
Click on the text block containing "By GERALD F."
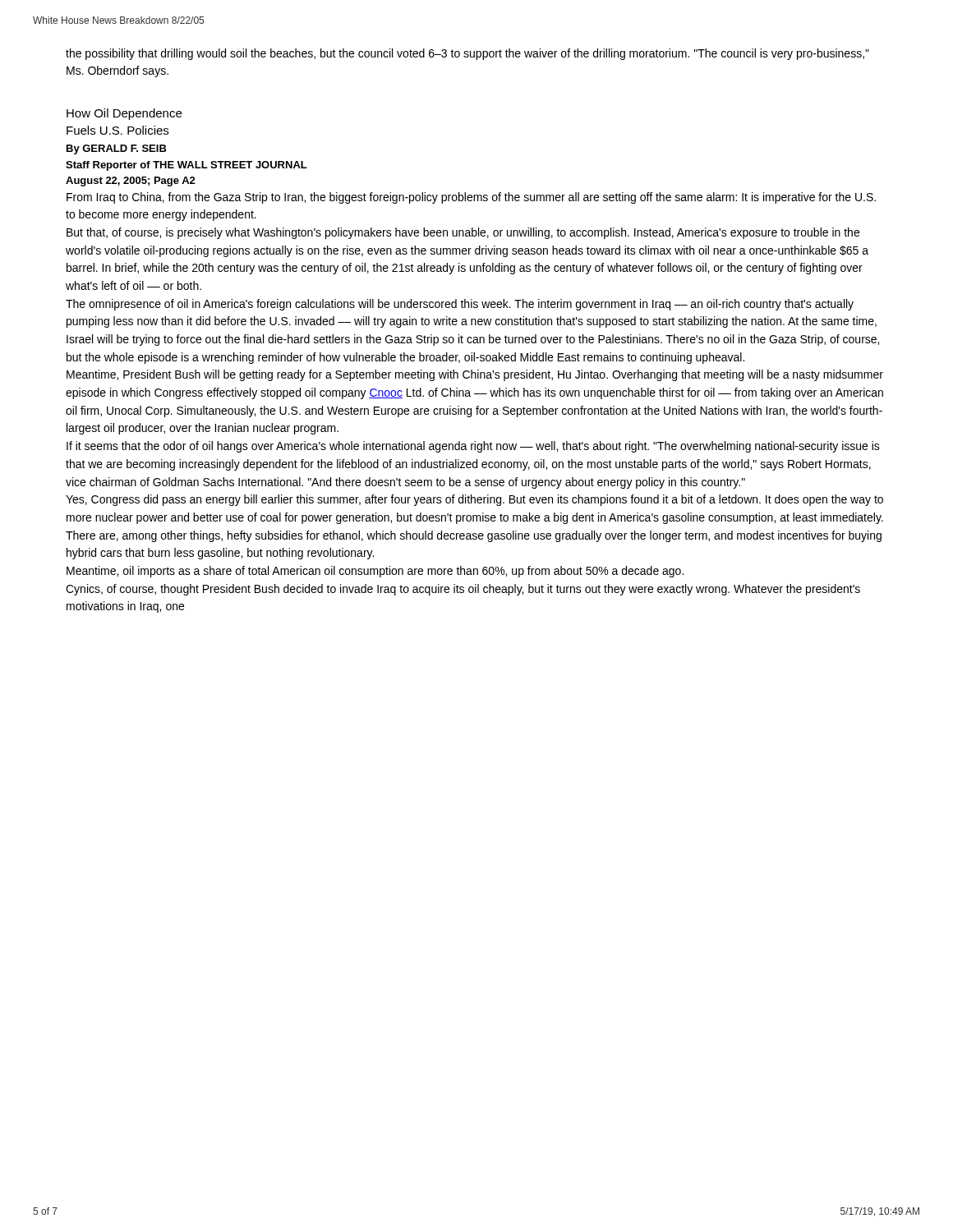click(x=186, y=164)
